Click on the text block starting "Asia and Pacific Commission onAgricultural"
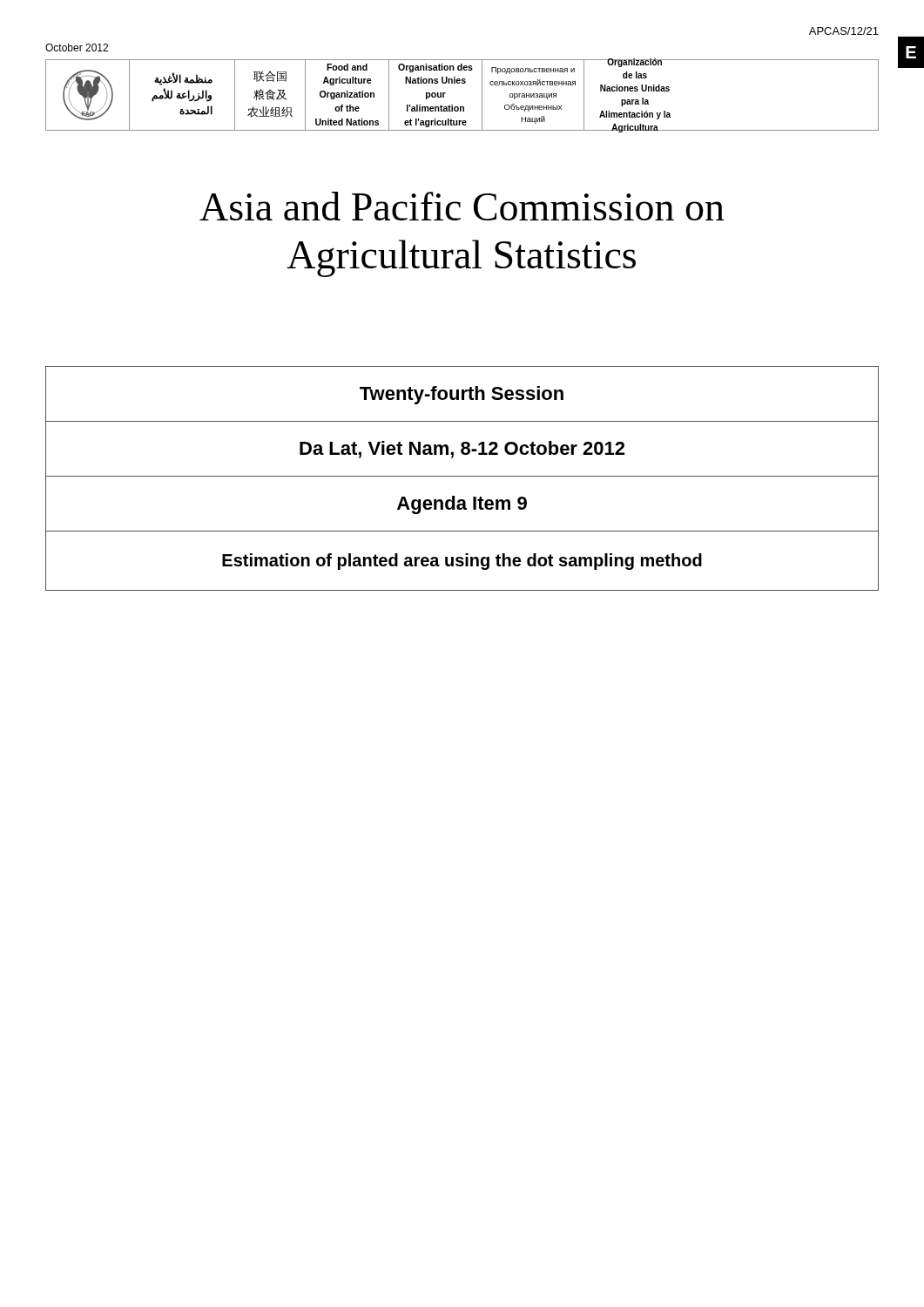Viewport: 924px width, 1307px height. click(462, 231)
